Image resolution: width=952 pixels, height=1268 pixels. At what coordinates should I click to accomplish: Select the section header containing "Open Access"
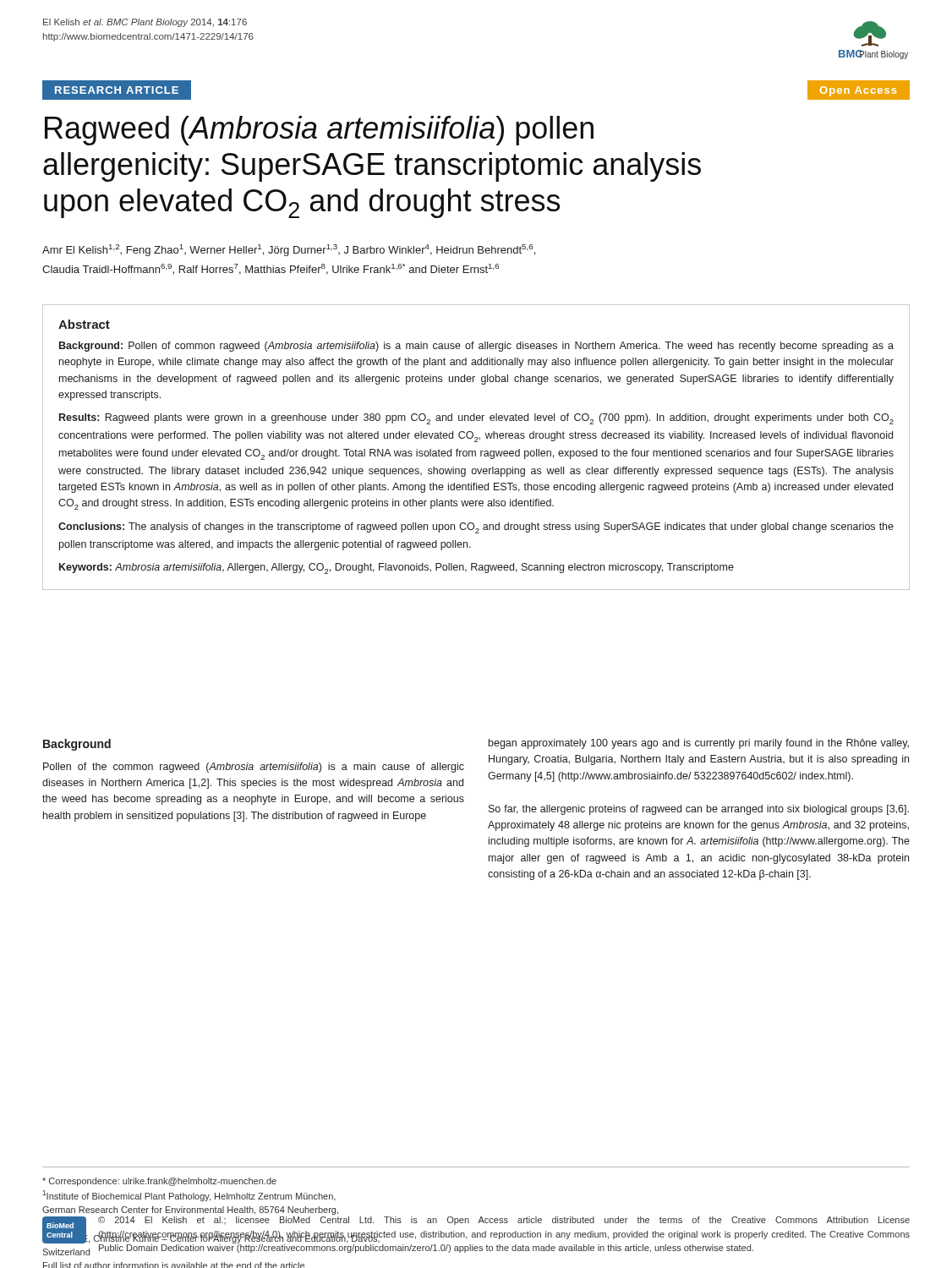pos(859,90)
